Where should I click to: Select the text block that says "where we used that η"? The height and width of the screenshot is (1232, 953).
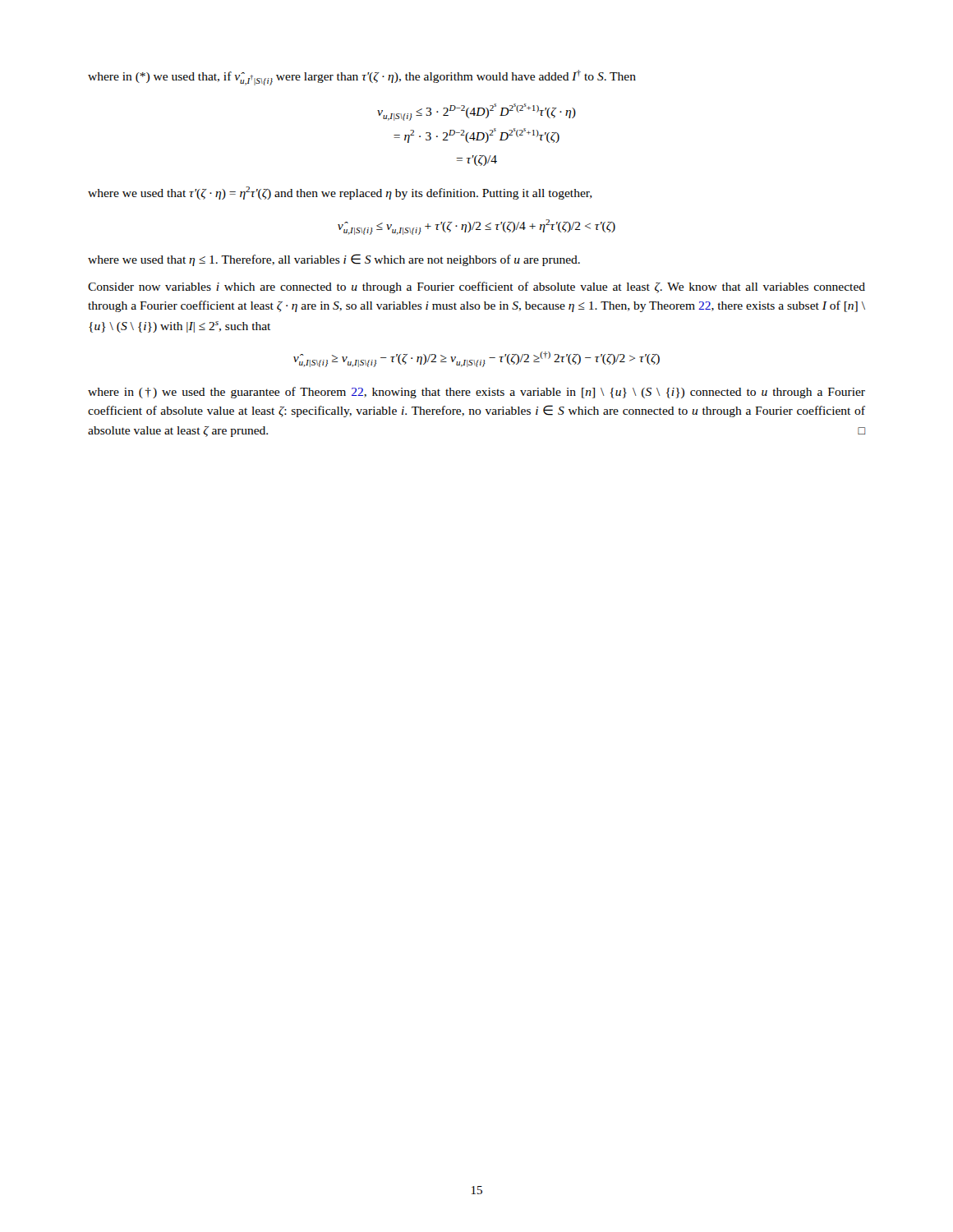tap(334, 259)
